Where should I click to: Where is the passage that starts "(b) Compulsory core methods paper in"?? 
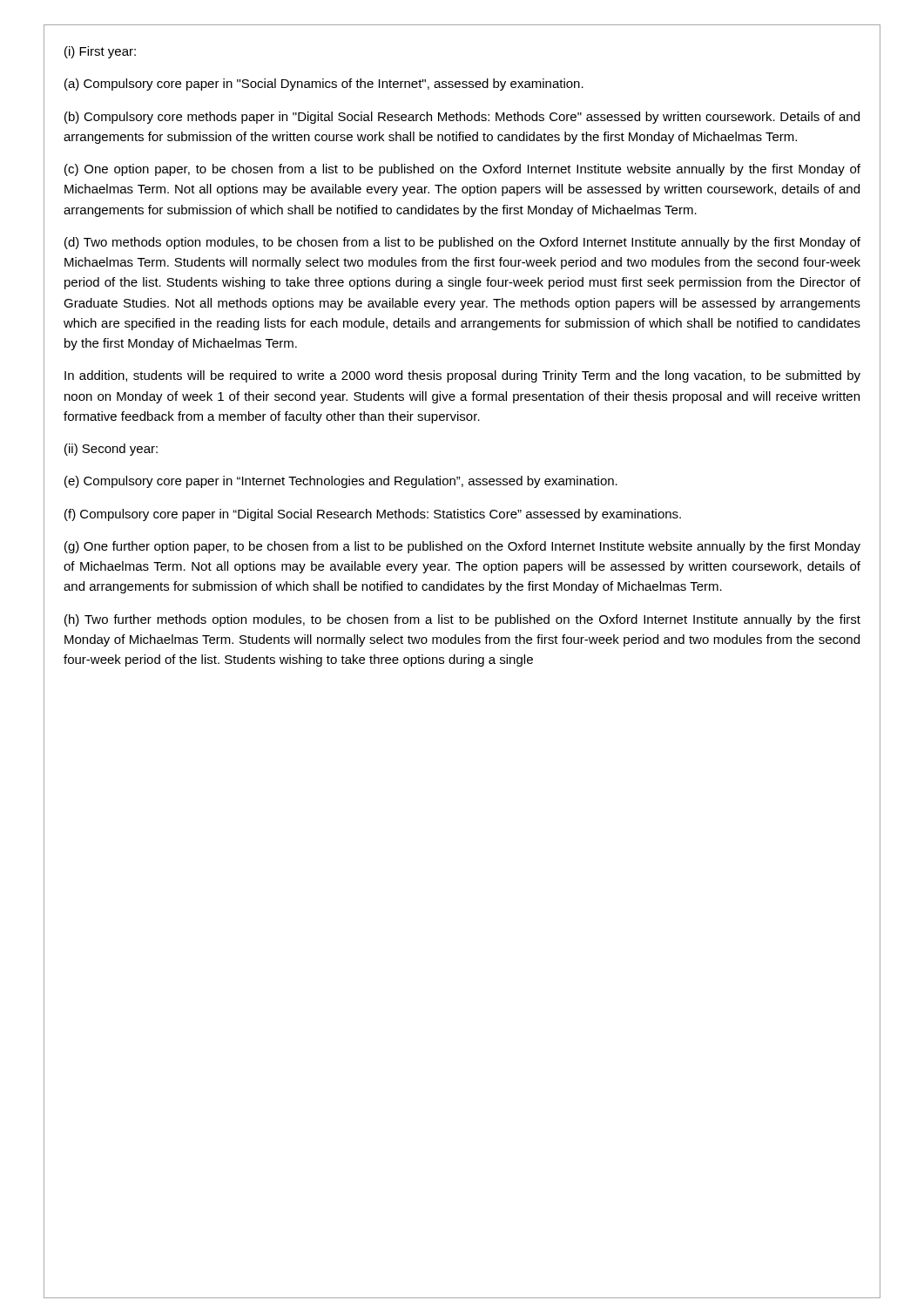point(462,126)
